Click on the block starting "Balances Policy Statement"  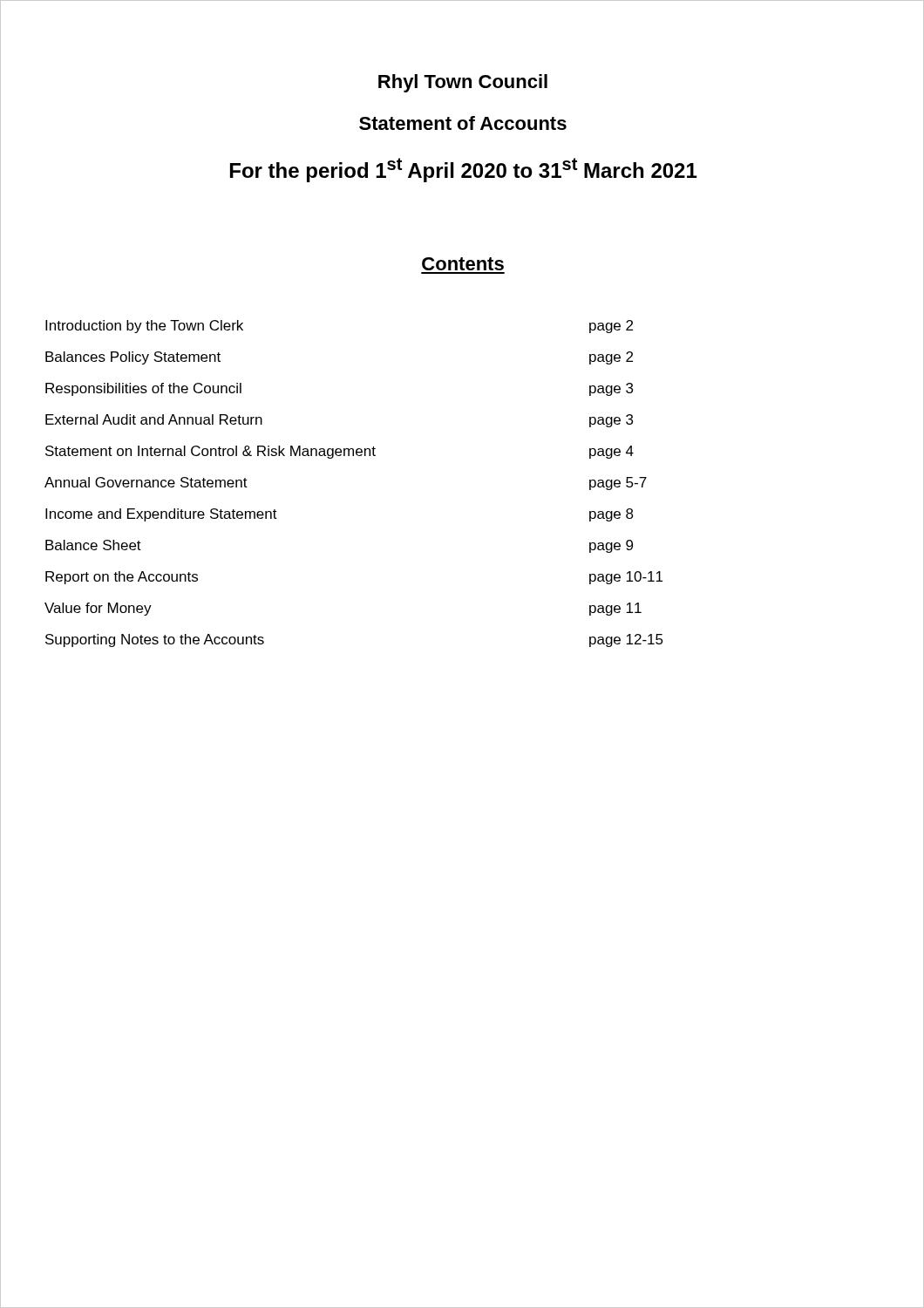133,357
